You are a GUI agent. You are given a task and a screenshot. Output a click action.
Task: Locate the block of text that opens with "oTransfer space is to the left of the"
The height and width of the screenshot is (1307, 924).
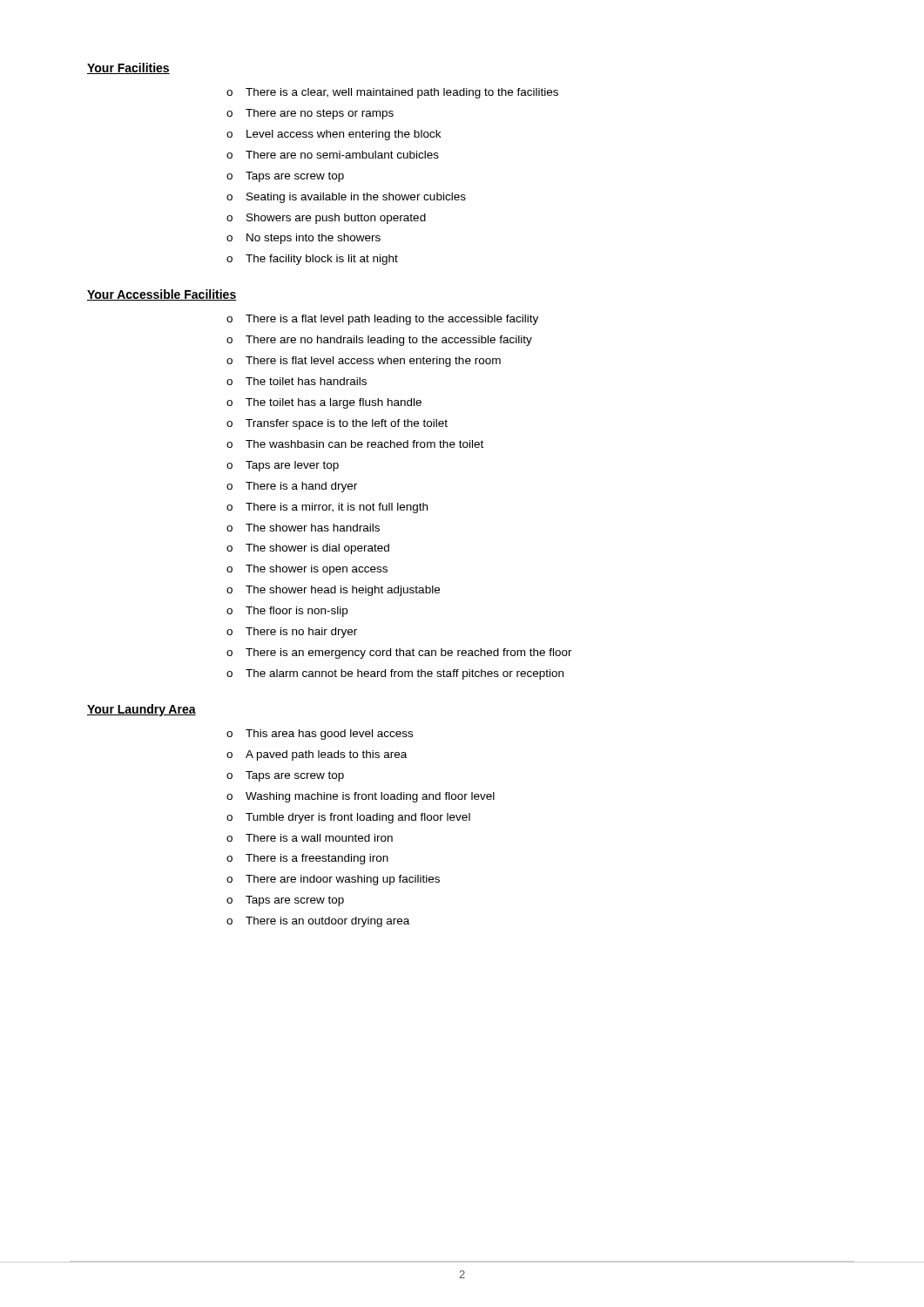337,424
